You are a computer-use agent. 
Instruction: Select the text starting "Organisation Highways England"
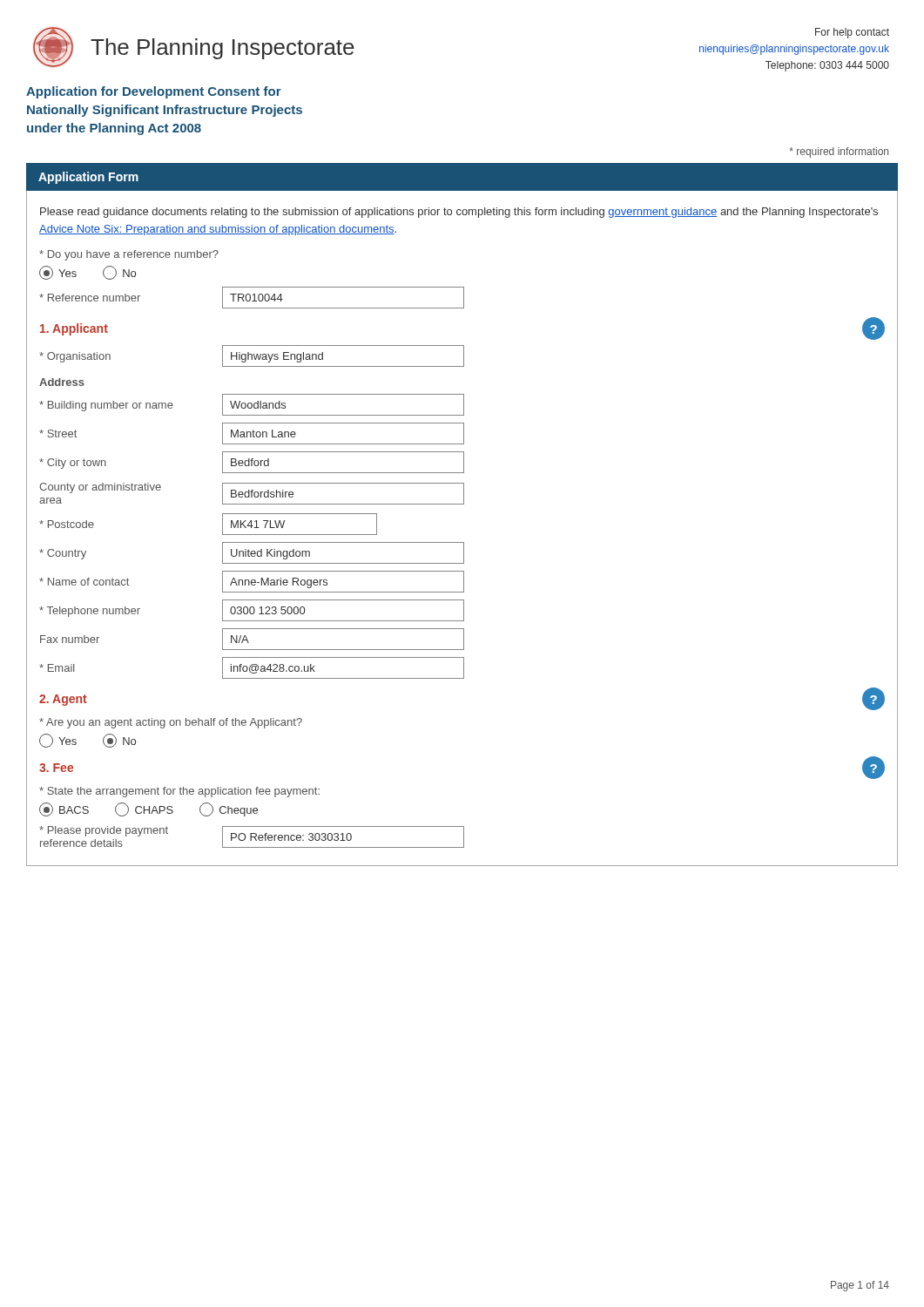tap(252, 356)
